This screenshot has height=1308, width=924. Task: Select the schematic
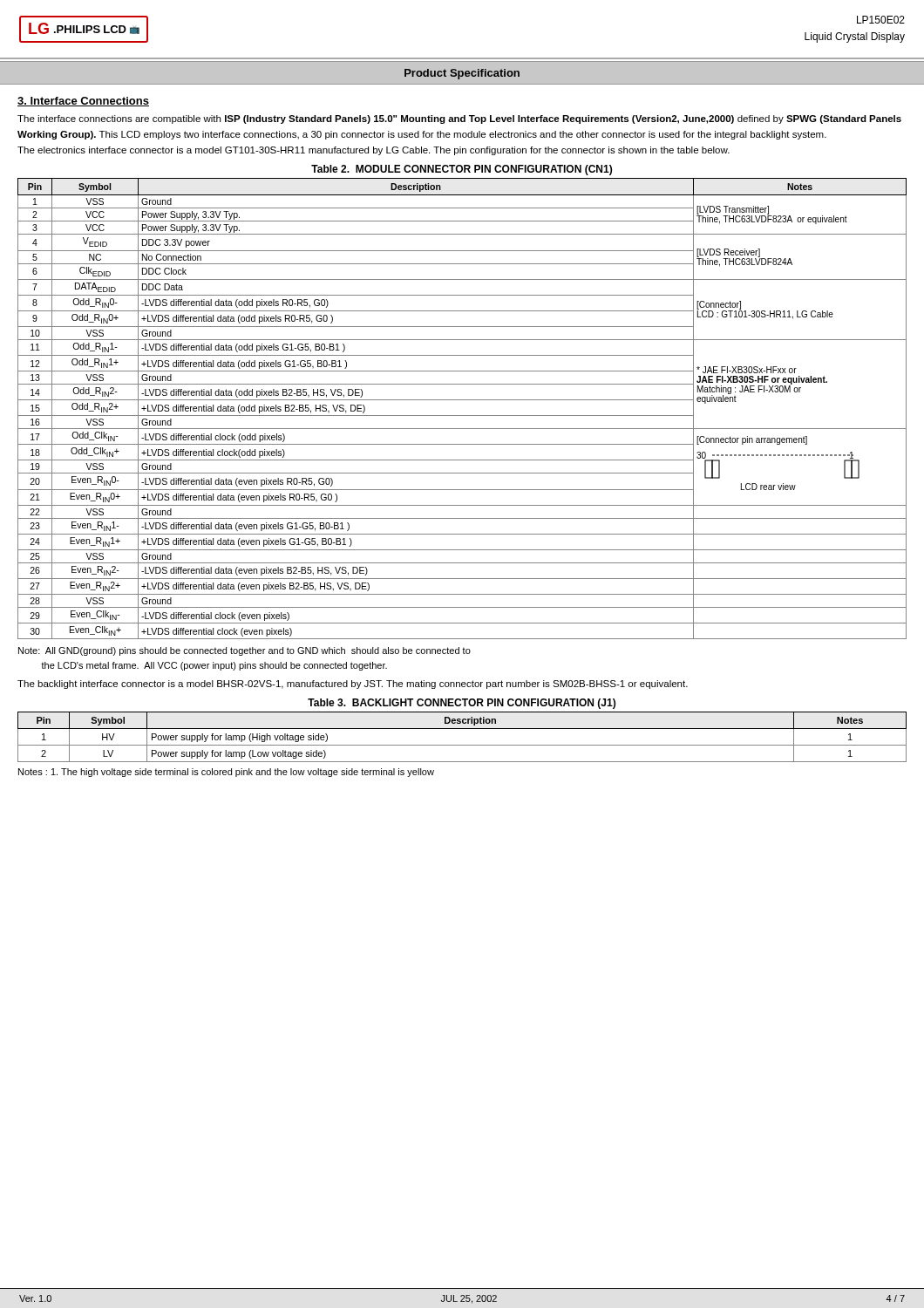800,473
